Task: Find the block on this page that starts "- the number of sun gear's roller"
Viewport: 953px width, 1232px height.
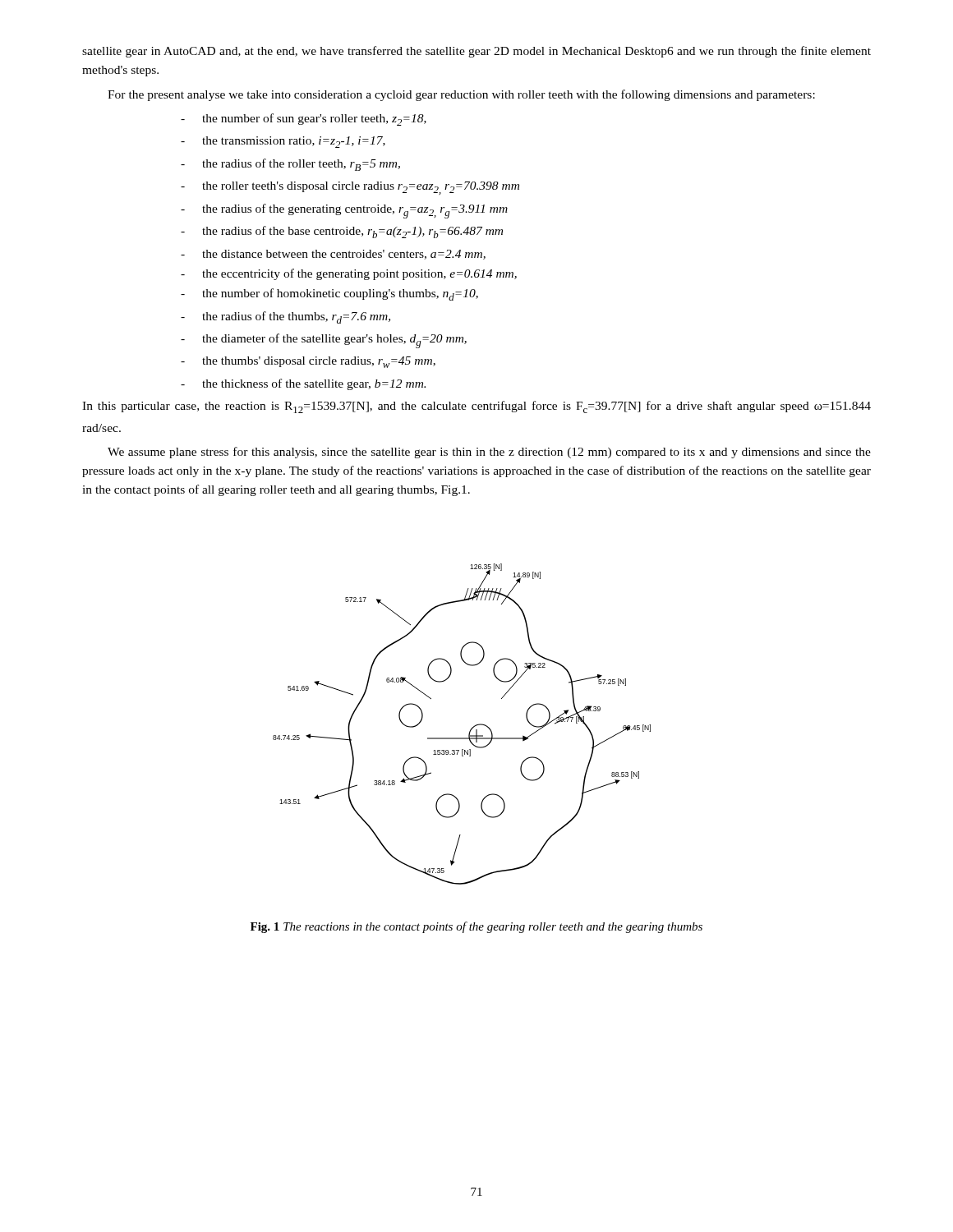Action: pos(304,120)
